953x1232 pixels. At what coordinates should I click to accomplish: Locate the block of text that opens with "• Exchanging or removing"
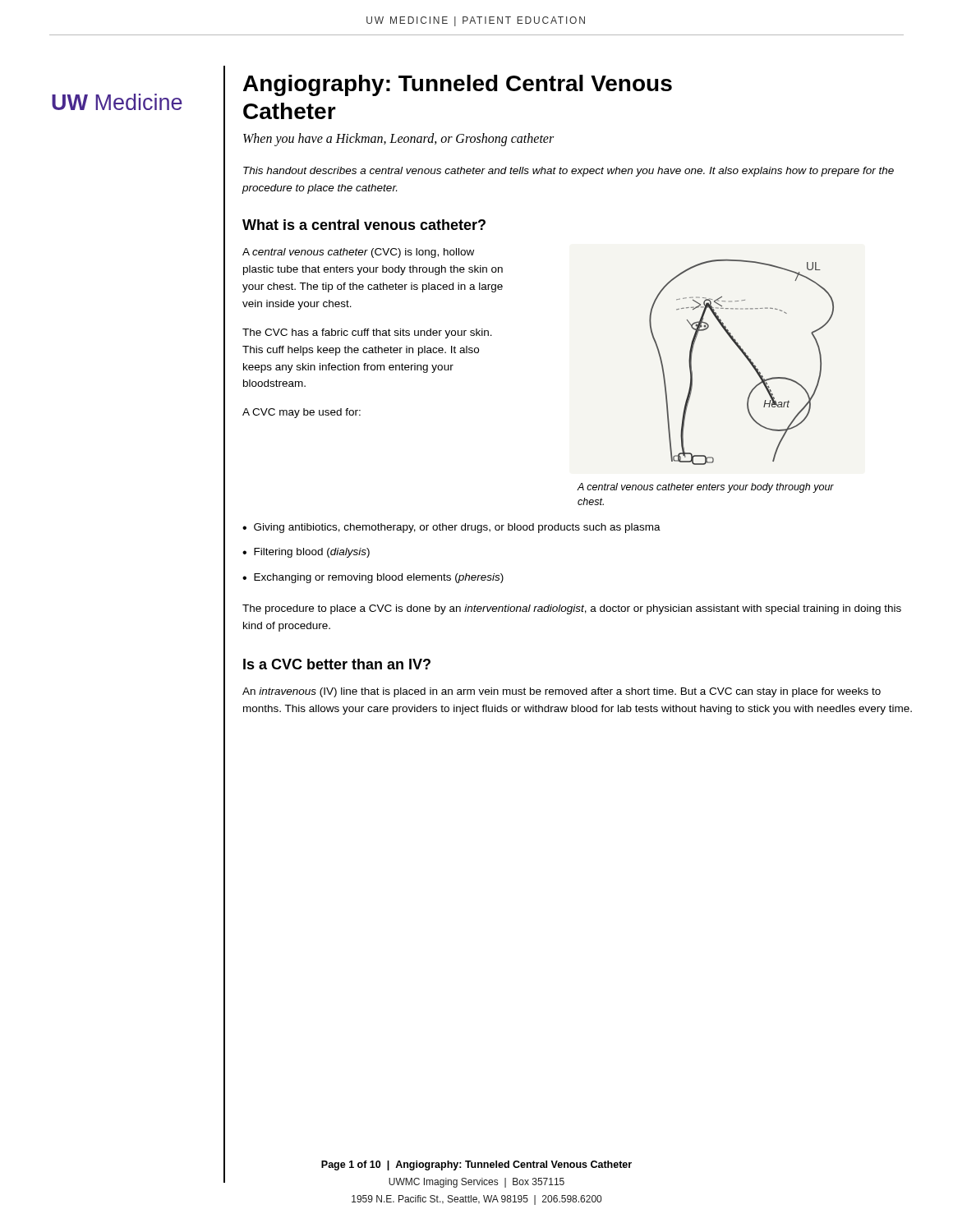click(373, 578)
